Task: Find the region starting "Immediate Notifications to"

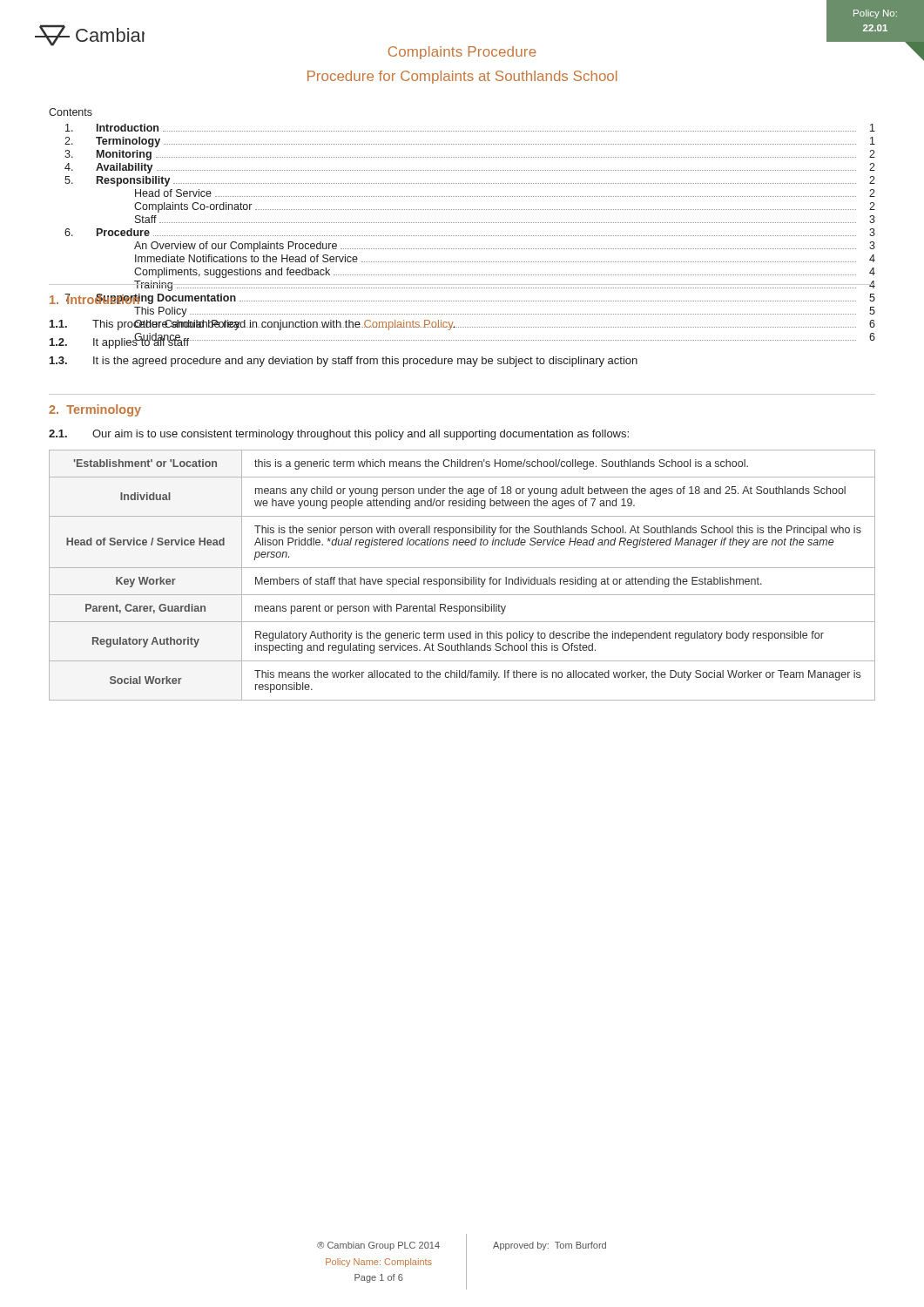Action: tap(505, 259)
